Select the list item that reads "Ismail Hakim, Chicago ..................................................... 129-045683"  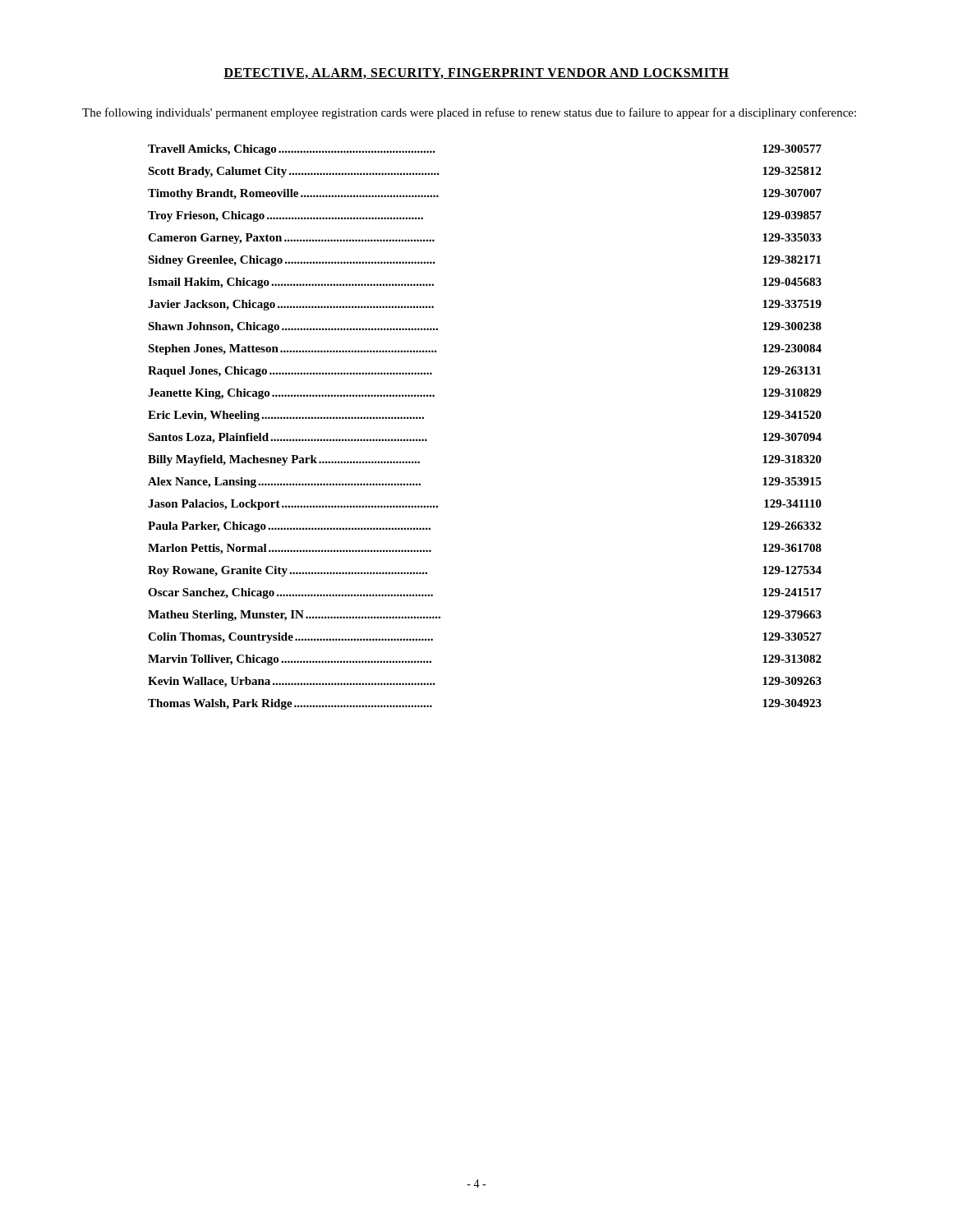point(261,283)
